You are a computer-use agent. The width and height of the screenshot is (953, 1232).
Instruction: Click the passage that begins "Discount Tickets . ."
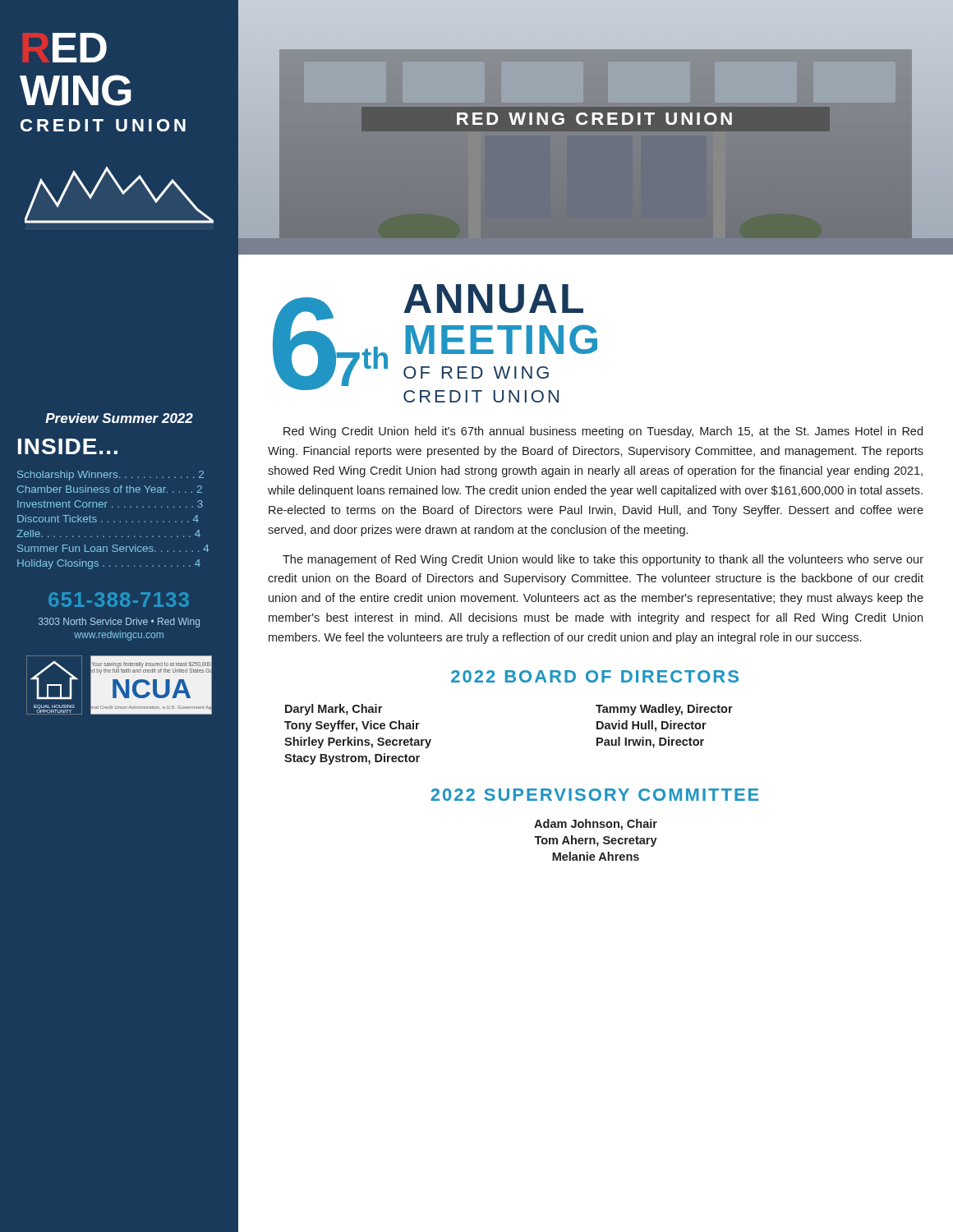tap(108, 519)
